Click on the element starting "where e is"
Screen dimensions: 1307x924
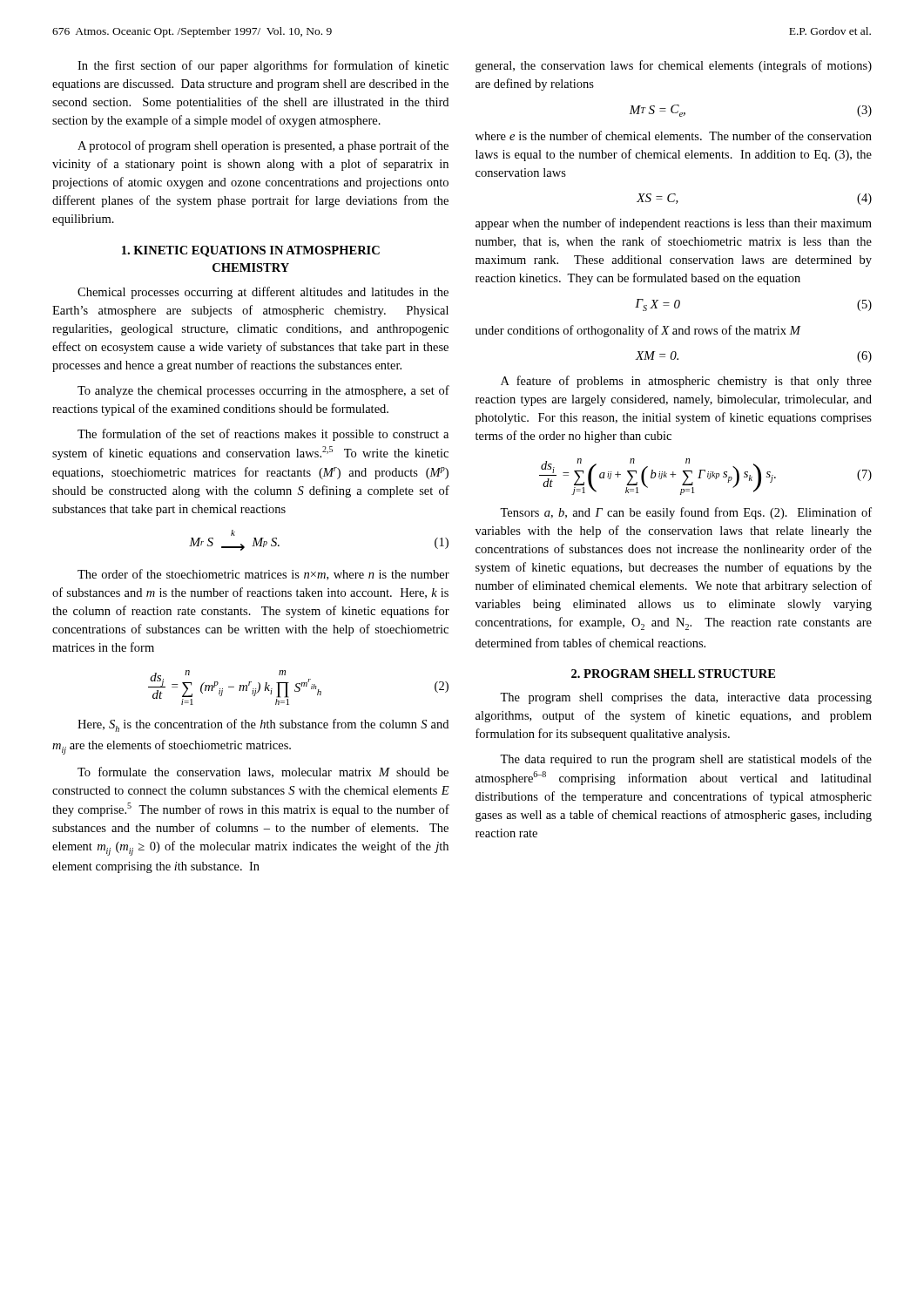(x=673, y=155)
